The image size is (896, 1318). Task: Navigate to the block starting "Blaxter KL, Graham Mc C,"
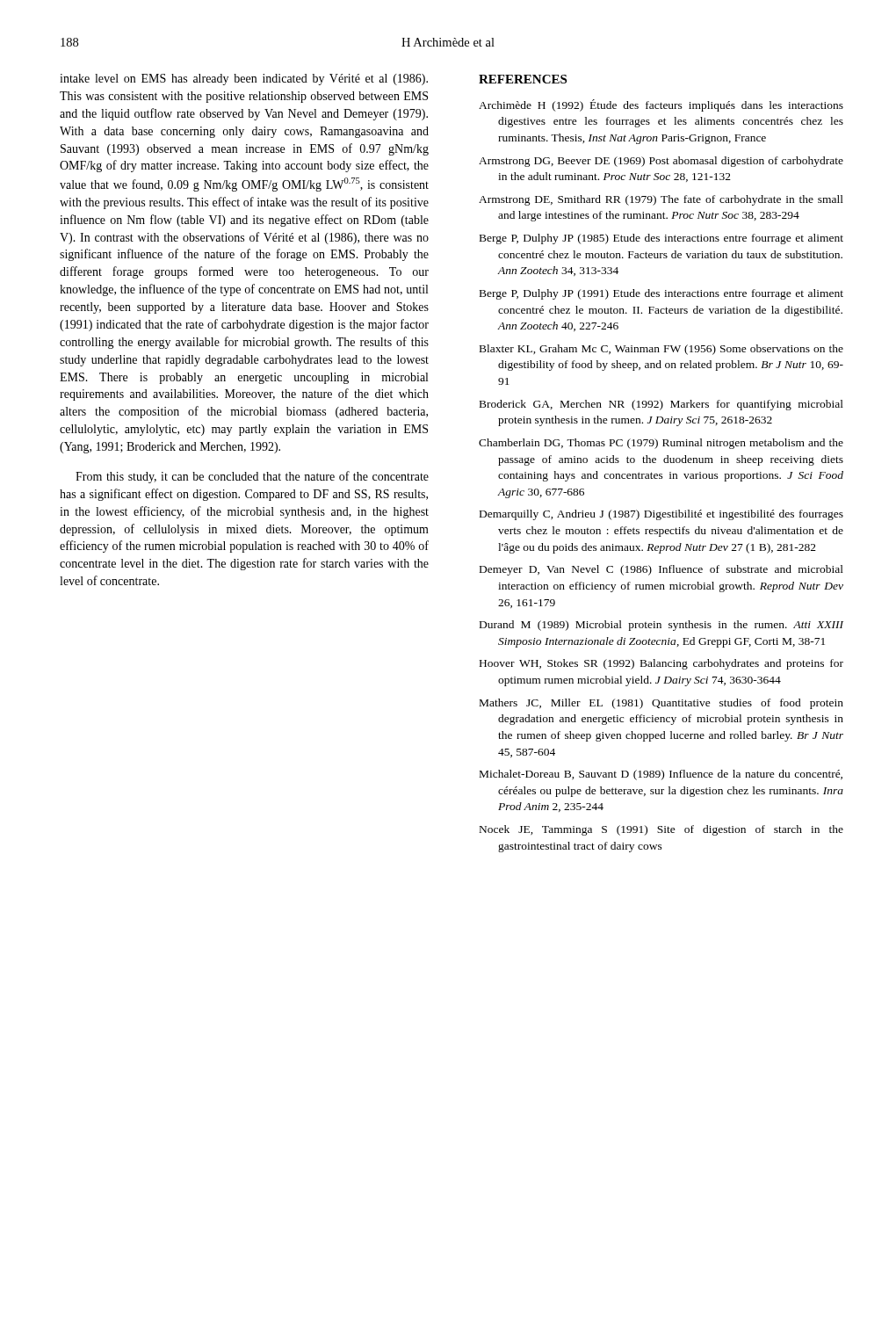pos(661,365)
